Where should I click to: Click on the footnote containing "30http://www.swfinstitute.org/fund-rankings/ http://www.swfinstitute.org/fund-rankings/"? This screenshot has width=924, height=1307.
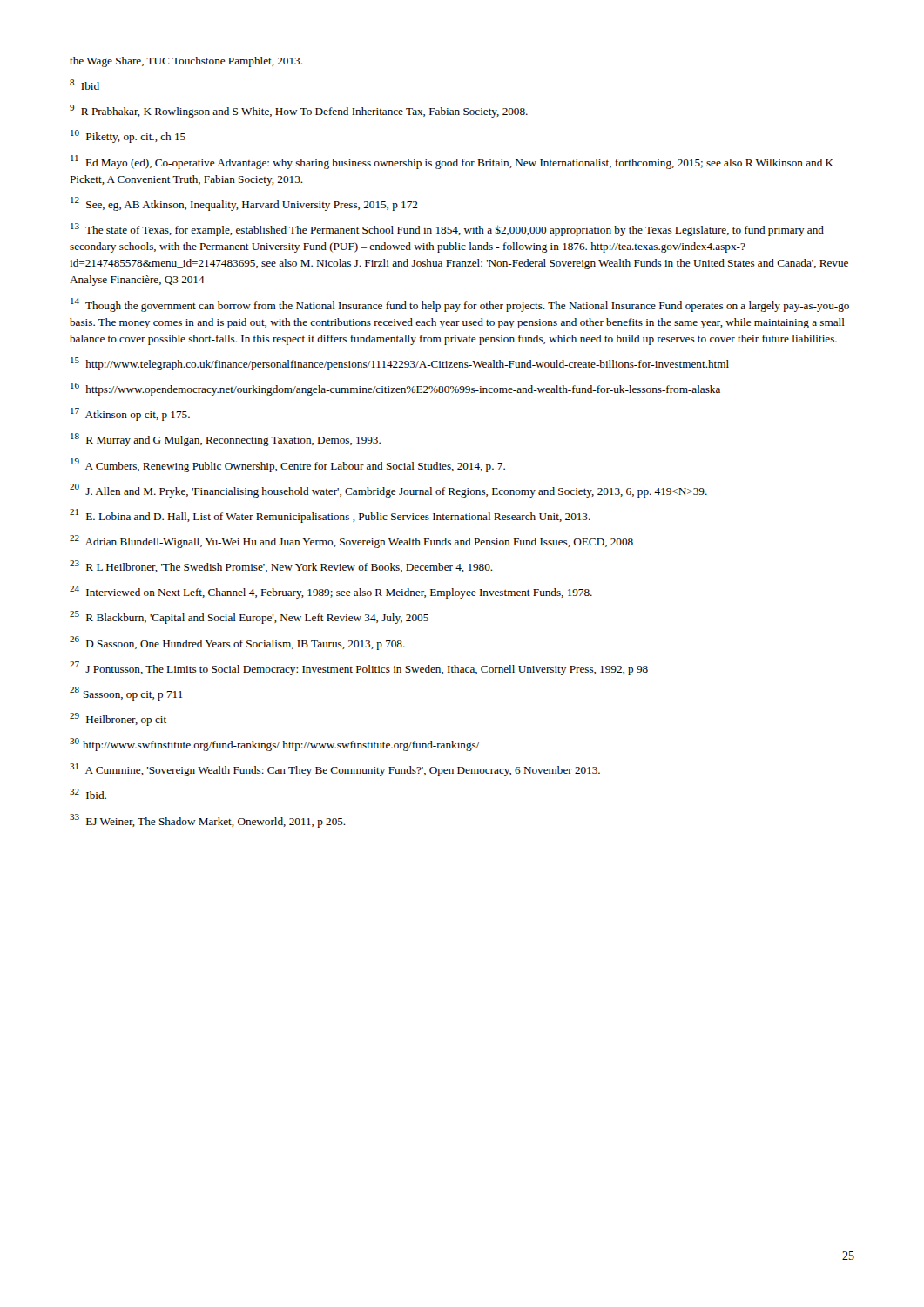[x=274, y=744]
